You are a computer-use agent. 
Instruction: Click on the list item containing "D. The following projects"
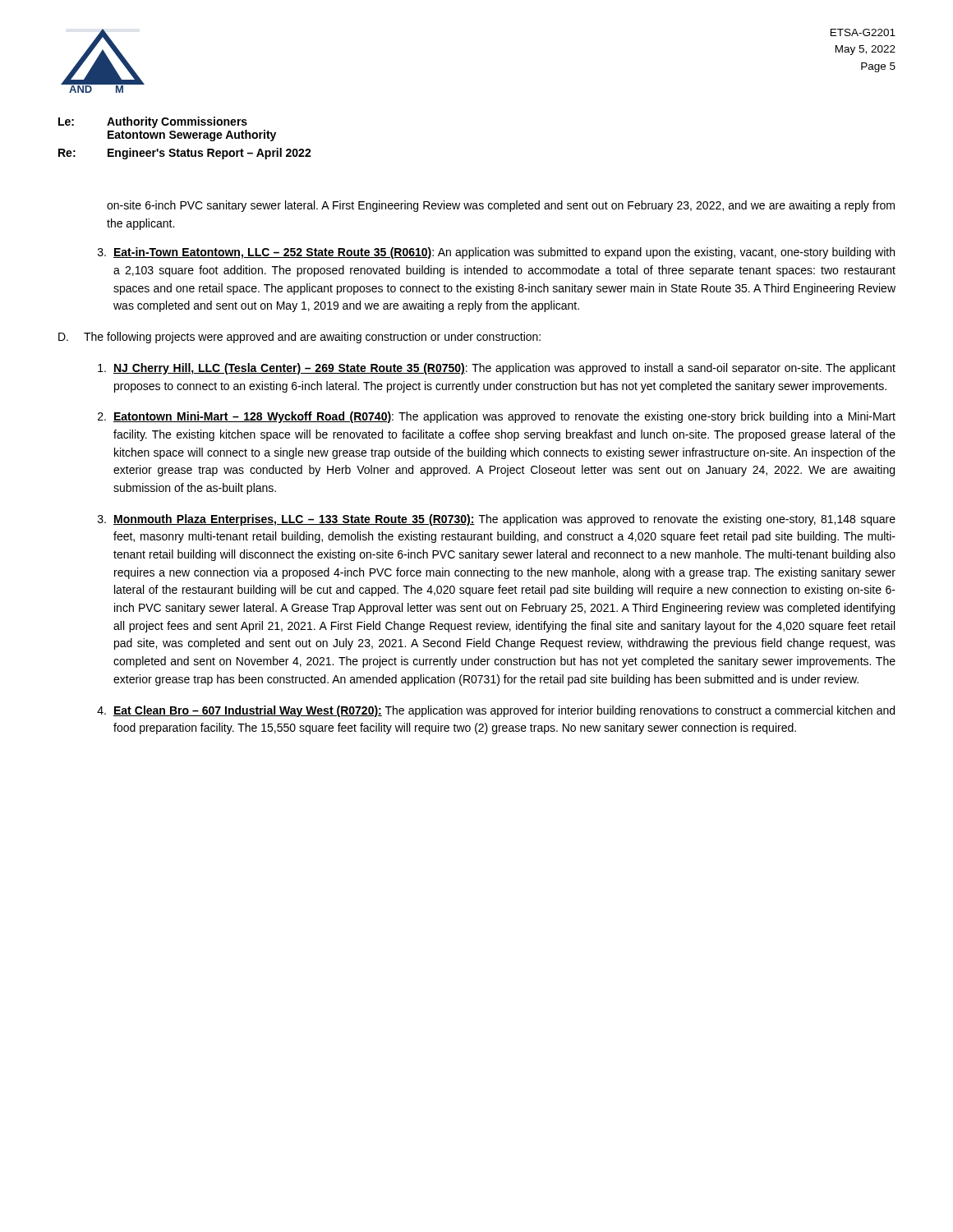point(476,338)
